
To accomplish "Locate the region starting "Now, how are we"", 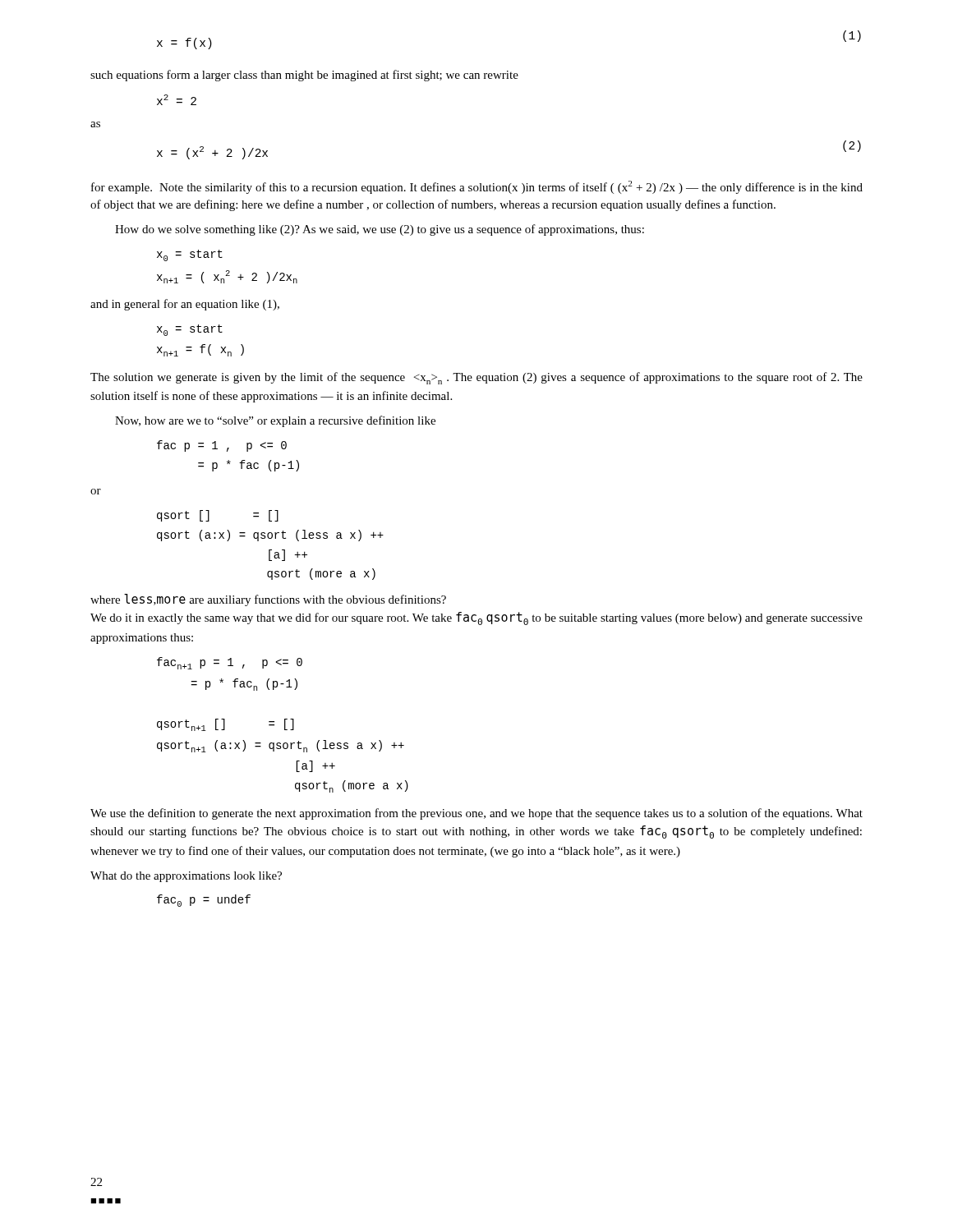I will [275, 421].
